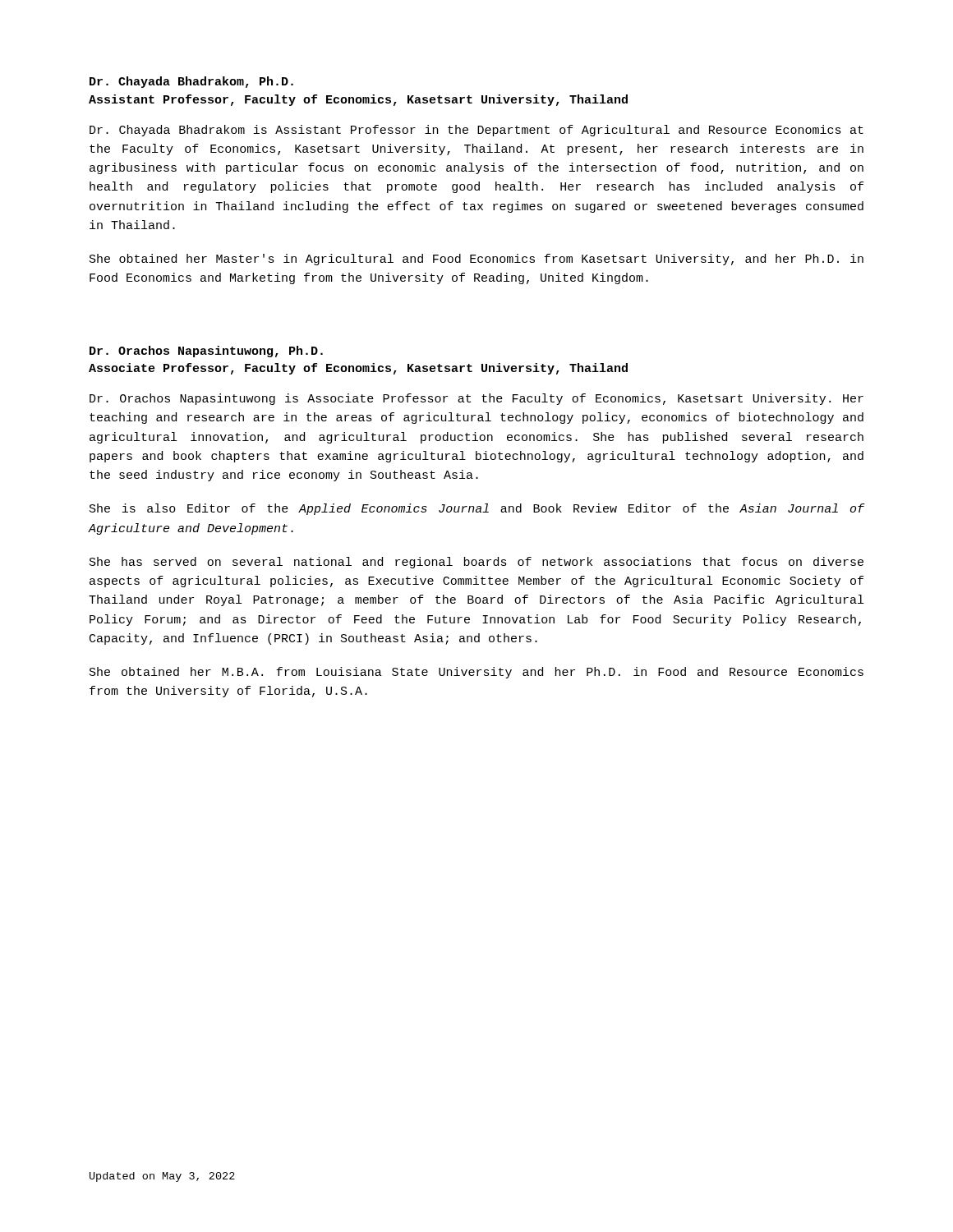Point to the region starting "She has served"
This screenshot has width=953, height=1232.
click(476, 601)
